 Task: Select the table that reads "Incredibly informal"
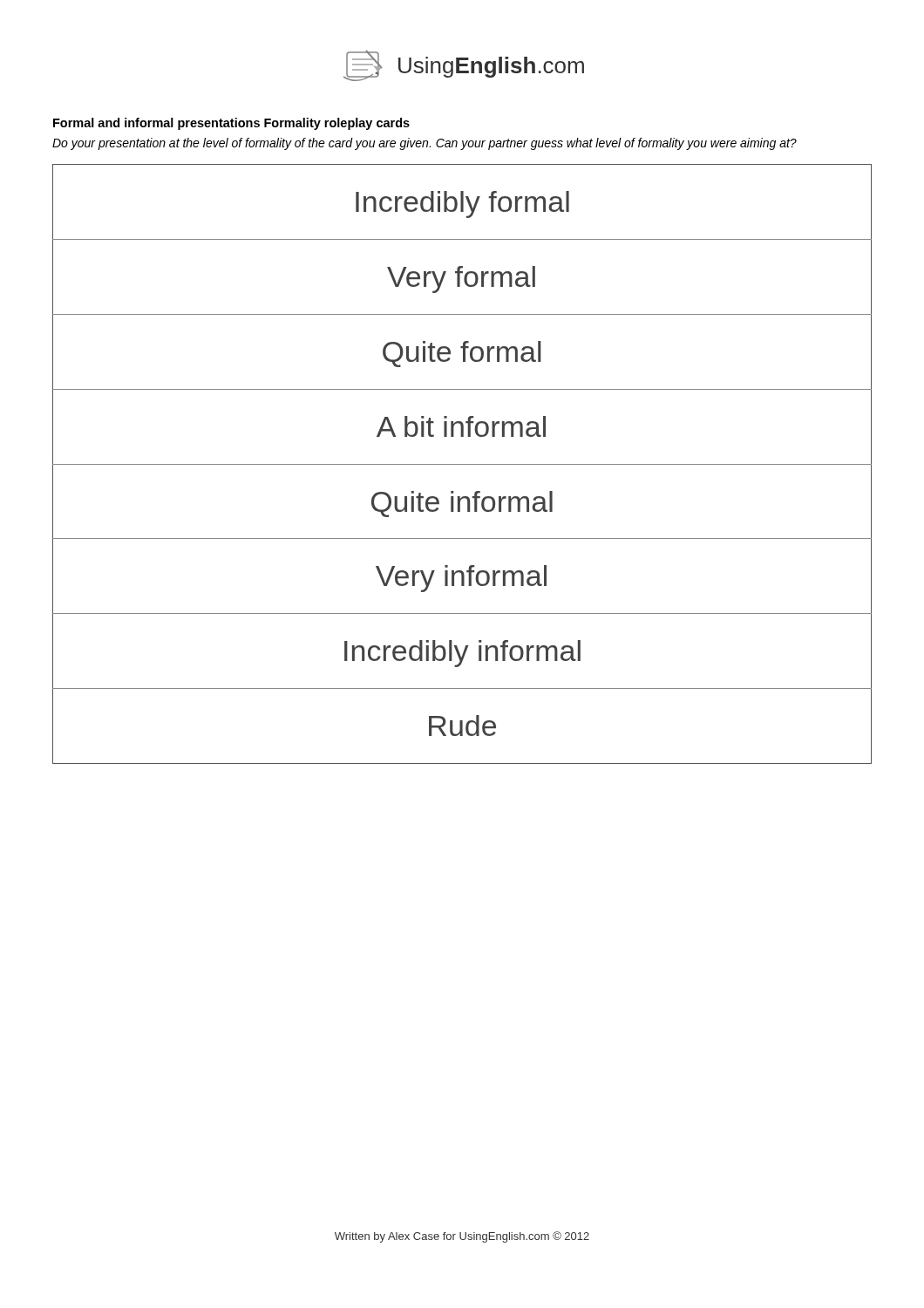pyautogui.click(x=462, y=464)
